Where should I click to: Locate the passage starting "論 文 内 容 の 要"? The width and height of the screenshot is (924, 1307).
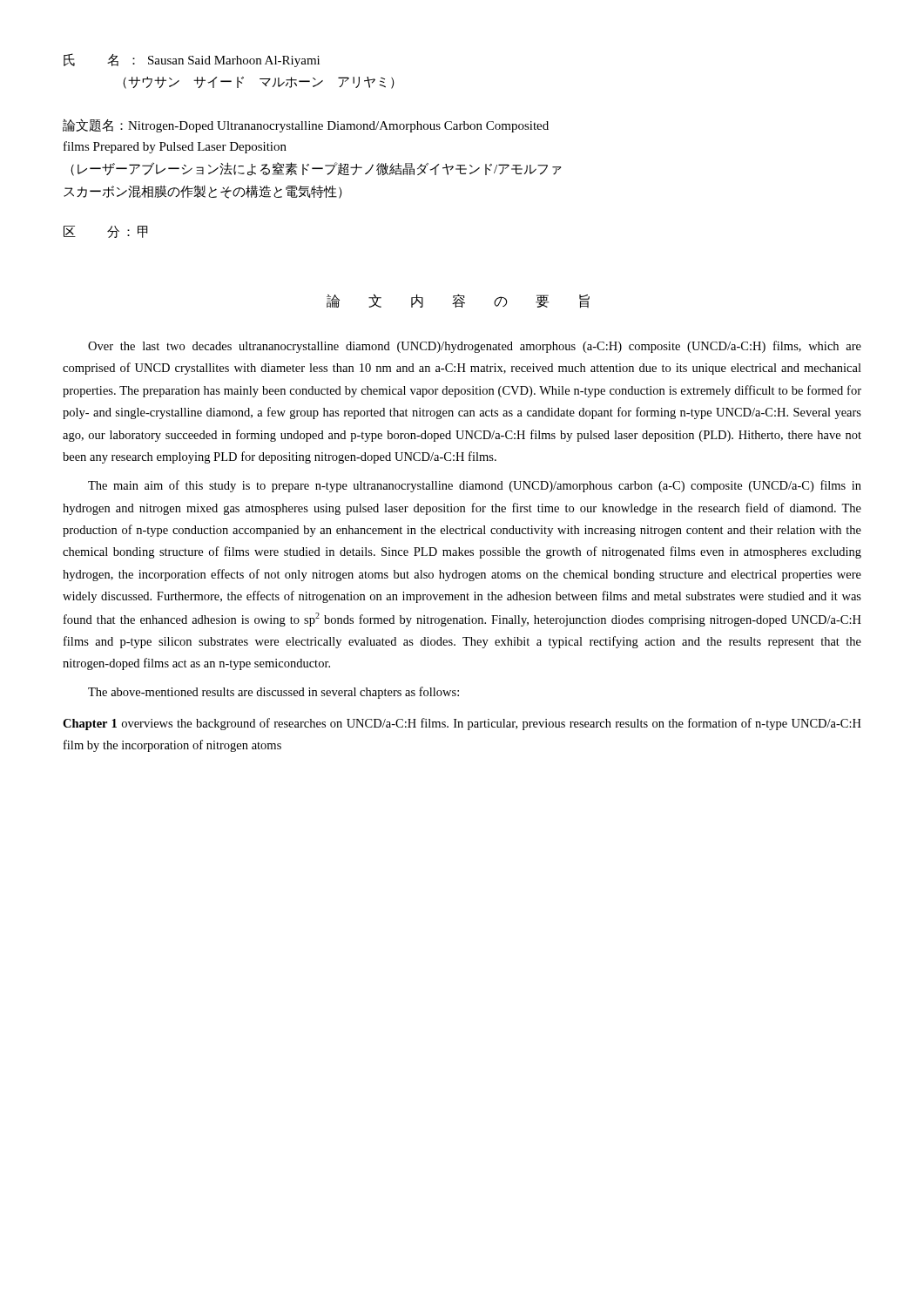tap(462, 301)
